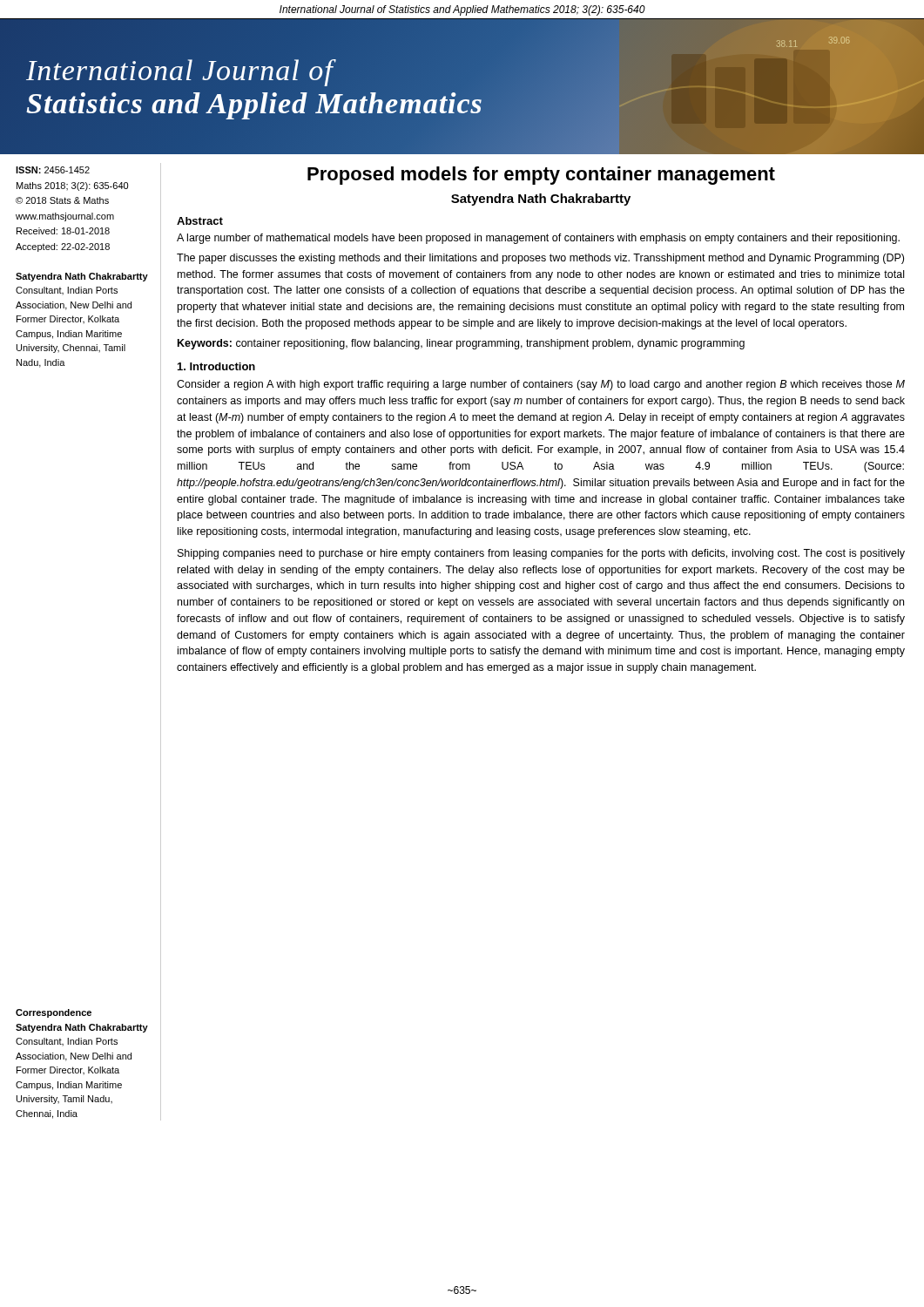This screenshot has width=924, height=1307.
Task: Find a illustration
Action: pyautogui.click(x=462, y=87)
